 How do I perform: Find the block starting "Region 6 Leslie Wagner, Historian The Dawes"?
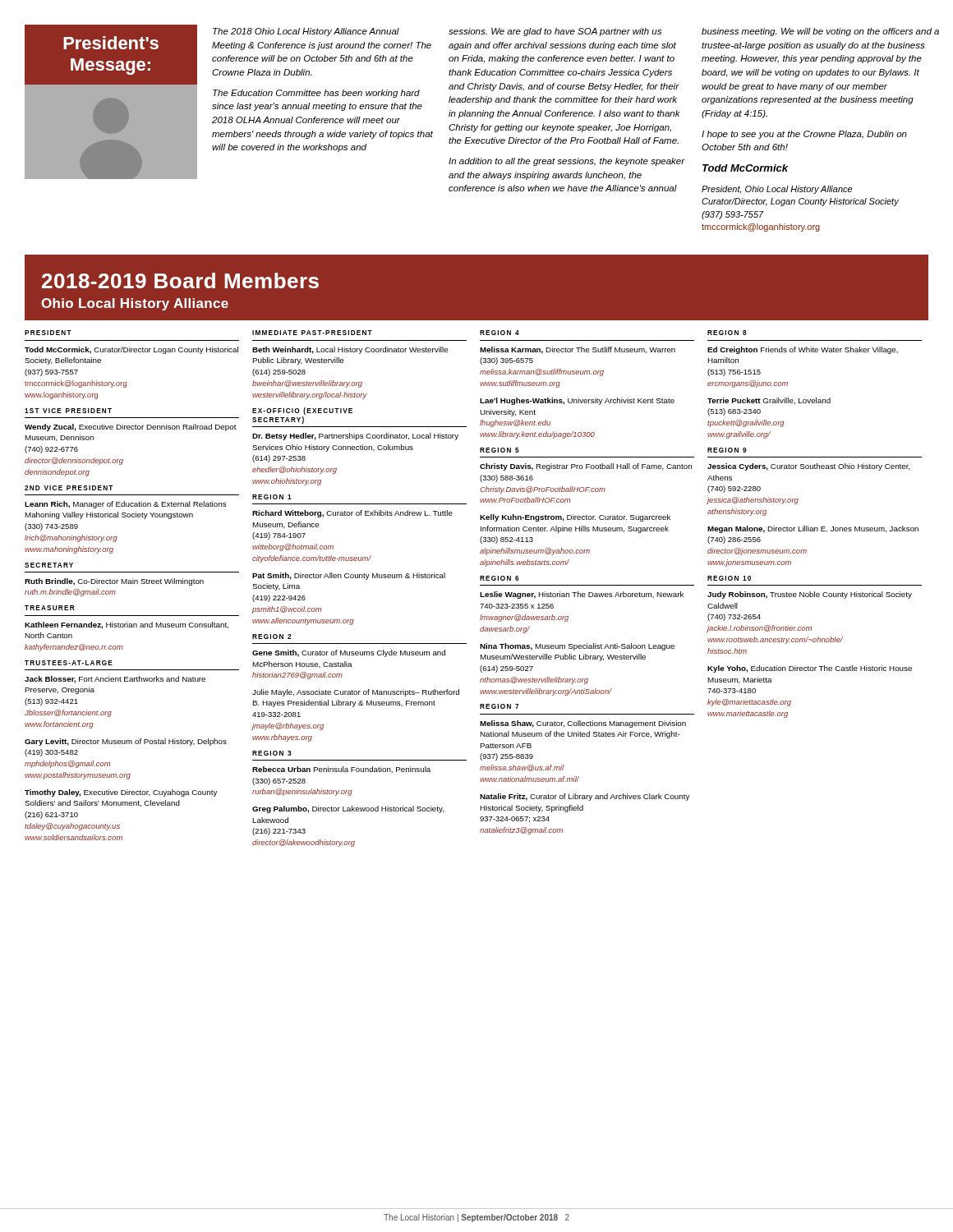587,636
